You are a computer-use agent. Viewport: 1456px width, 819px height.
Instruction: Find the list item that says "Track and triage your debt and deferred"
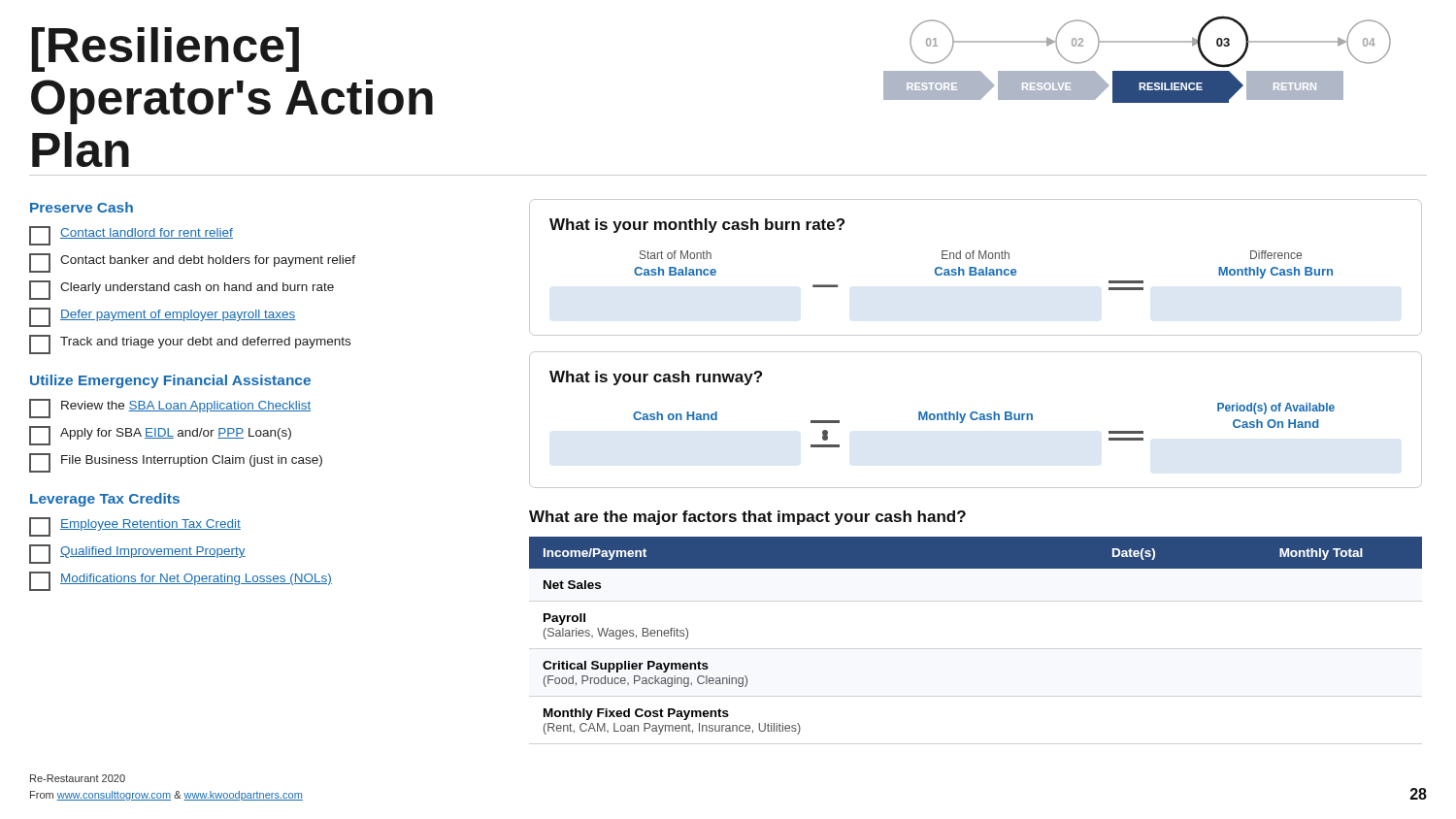190,344
